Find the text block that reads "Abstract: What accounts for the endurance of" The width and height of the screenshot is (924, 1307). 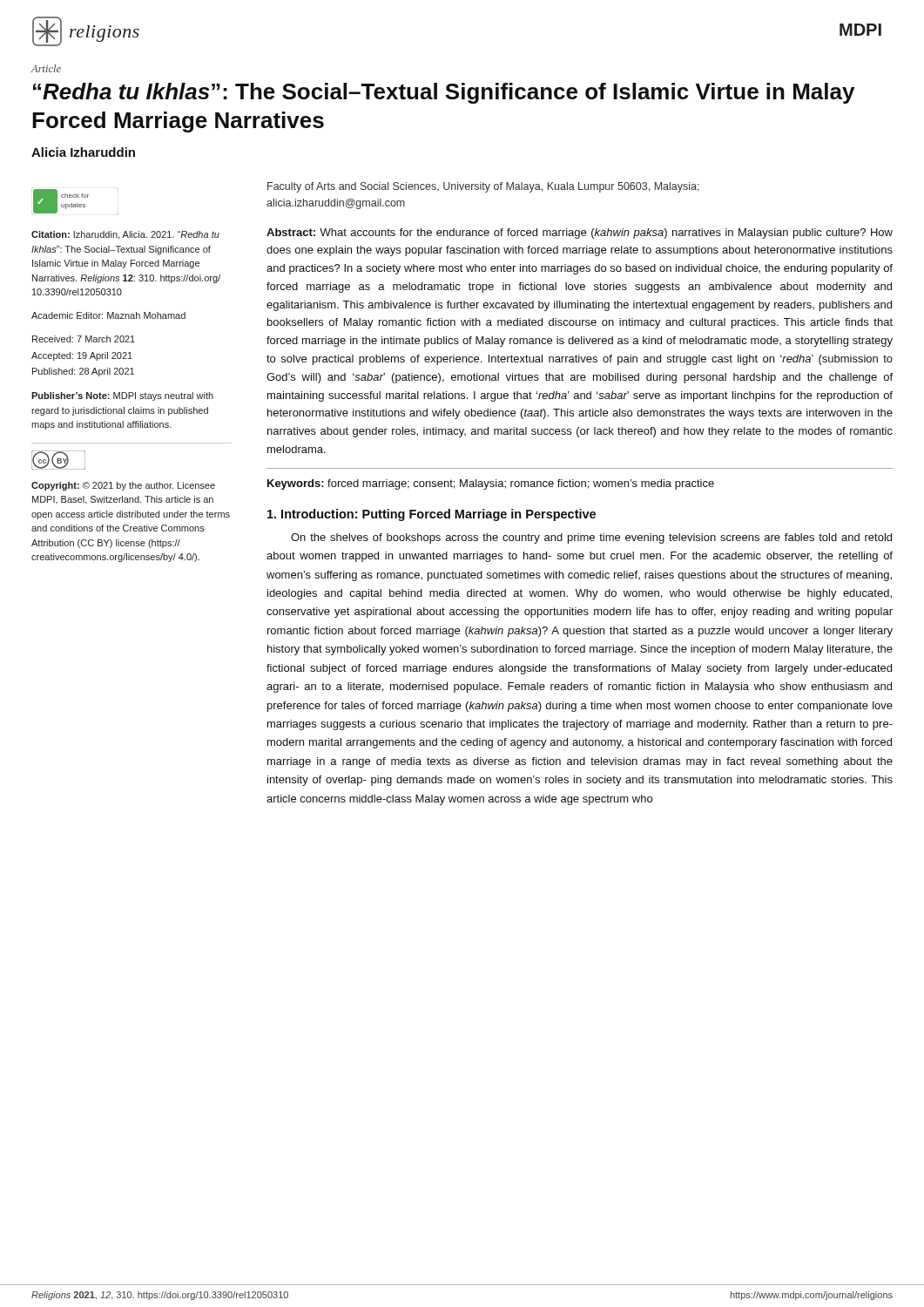(580, 340)
